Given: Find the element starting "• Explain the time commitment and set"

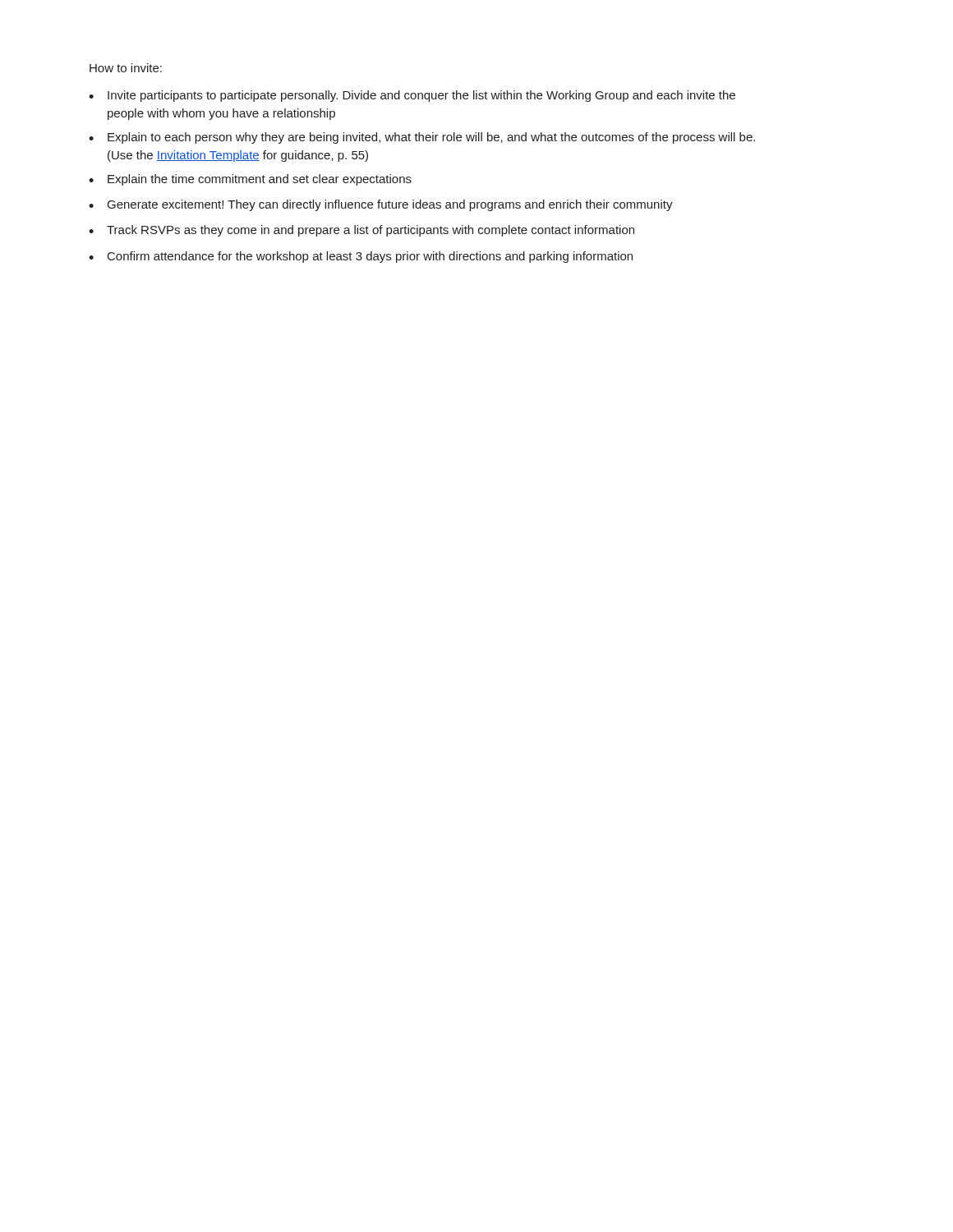Looking at the screenshot, I should [x=250, y=180].
